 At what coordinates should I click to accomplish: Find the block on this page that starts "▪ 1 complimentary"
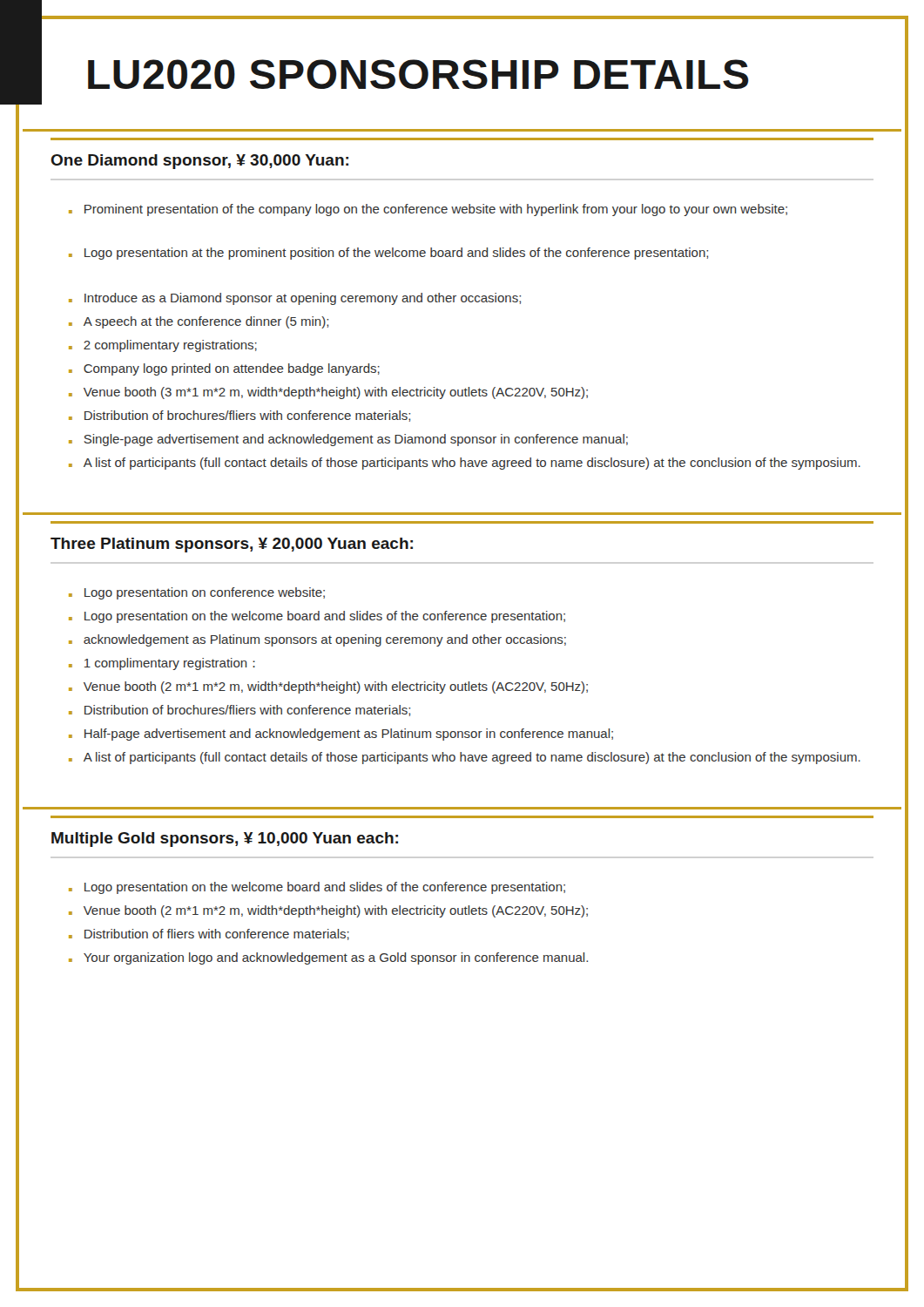click(162, 664)
